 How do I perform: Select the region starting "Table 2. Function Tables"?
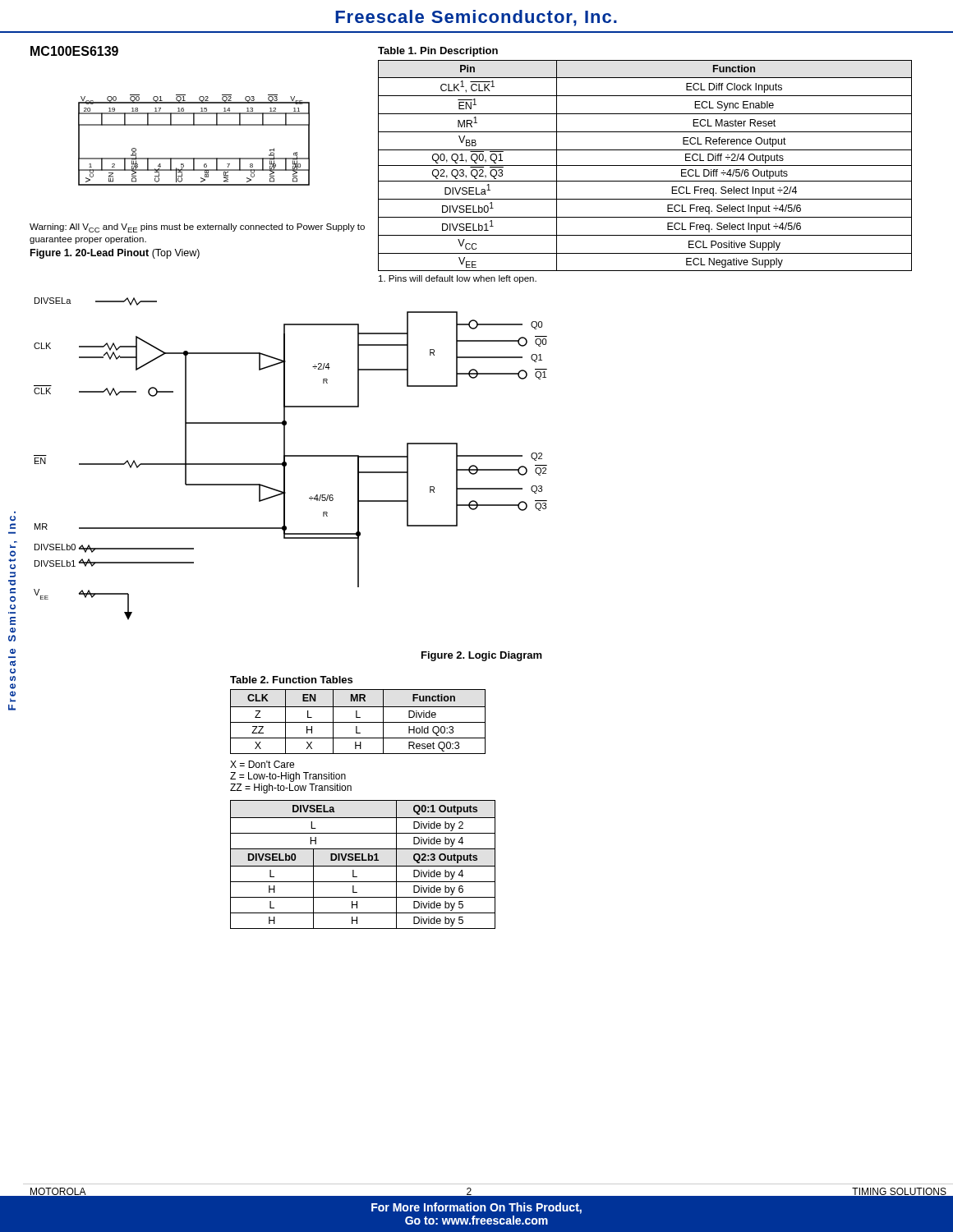coord(292,680)
